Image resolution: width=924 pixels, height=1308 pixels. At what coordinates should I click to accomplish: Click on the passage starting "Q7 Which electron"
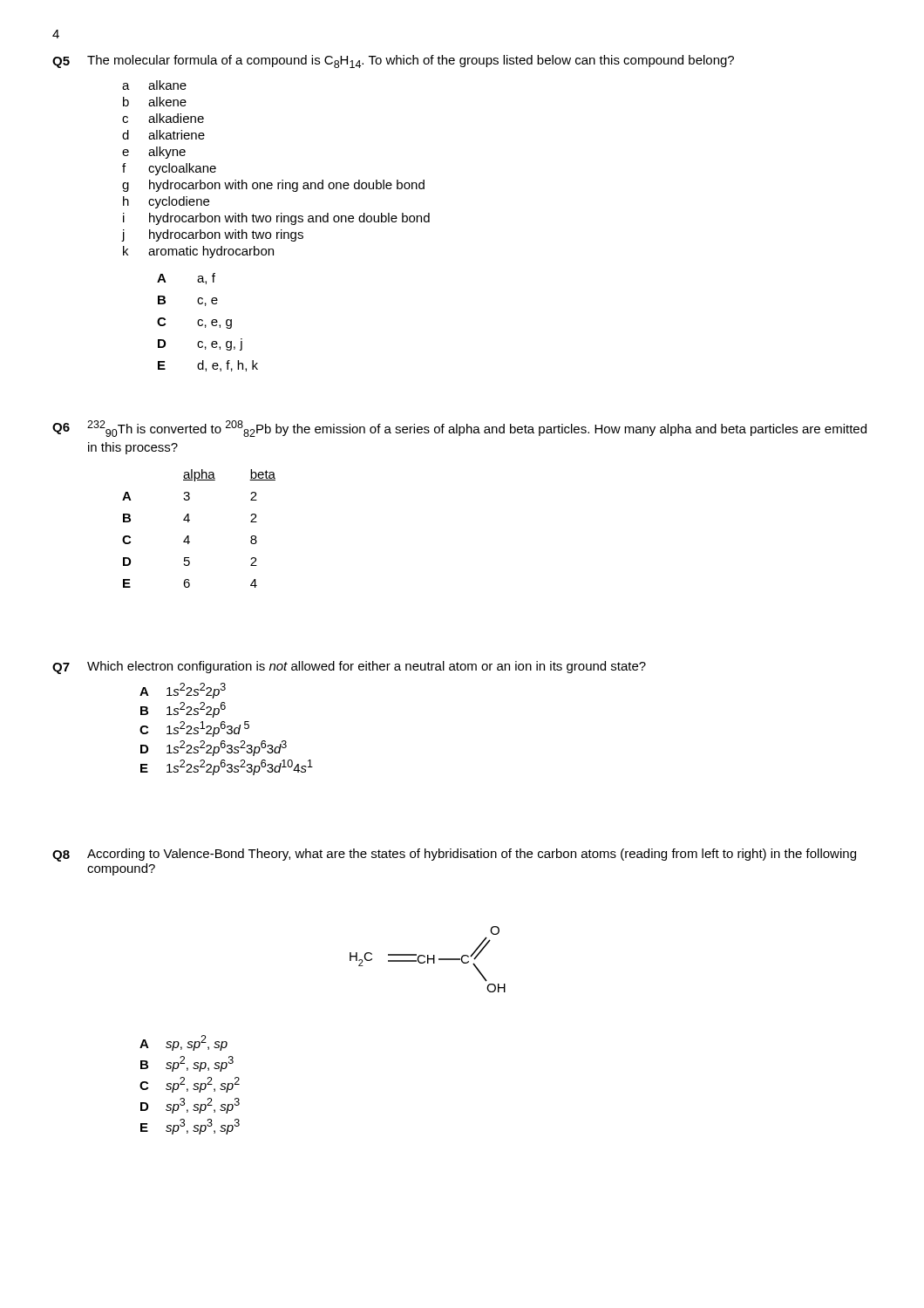(462, 666)
